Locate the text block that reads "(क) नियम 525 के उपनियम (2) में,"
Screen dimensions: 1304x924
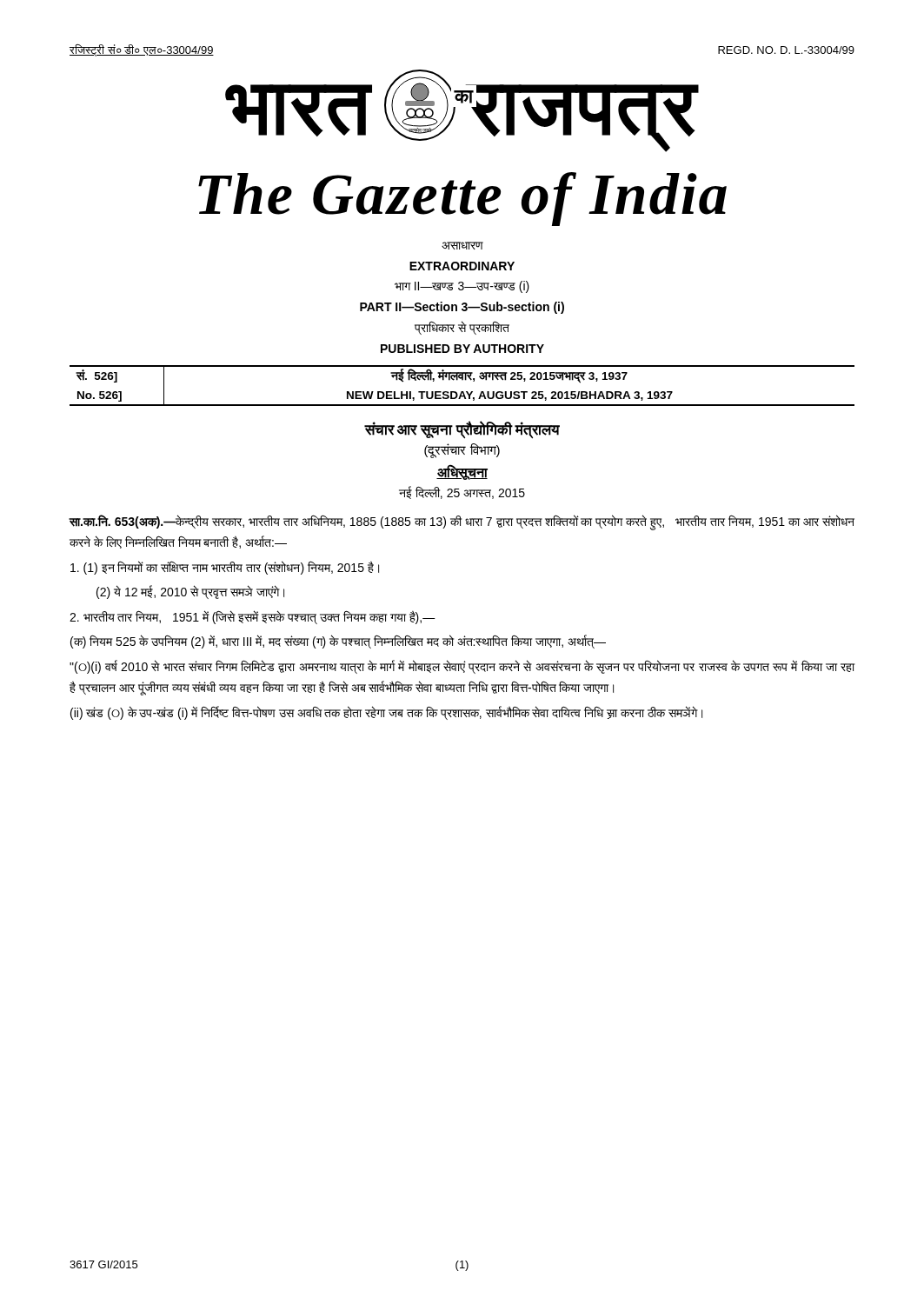point(338,642)
